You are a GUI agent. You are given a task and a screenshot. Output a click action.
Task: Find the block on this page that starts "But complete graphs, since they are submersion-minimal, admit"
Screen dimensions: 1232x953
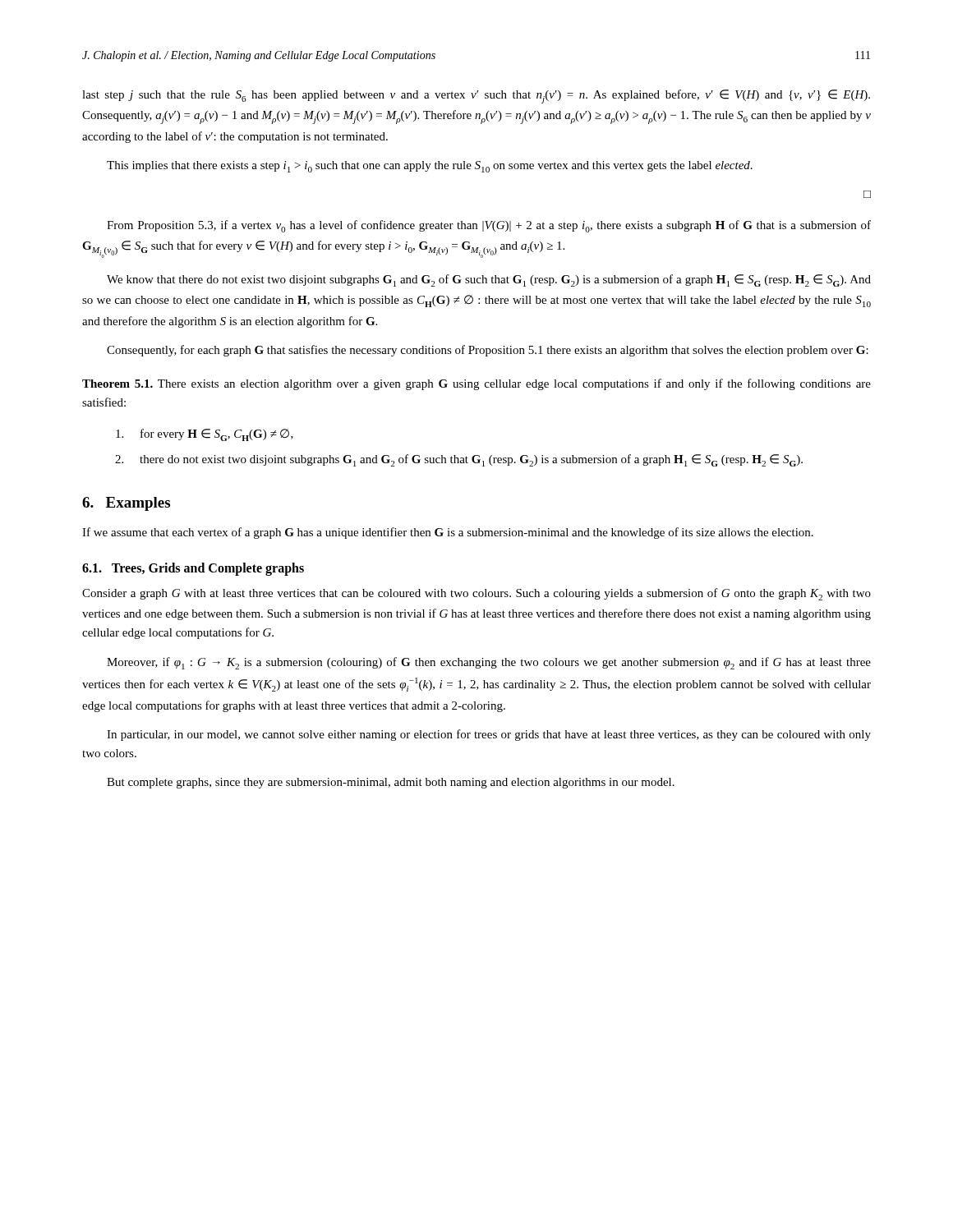[476, 783]
